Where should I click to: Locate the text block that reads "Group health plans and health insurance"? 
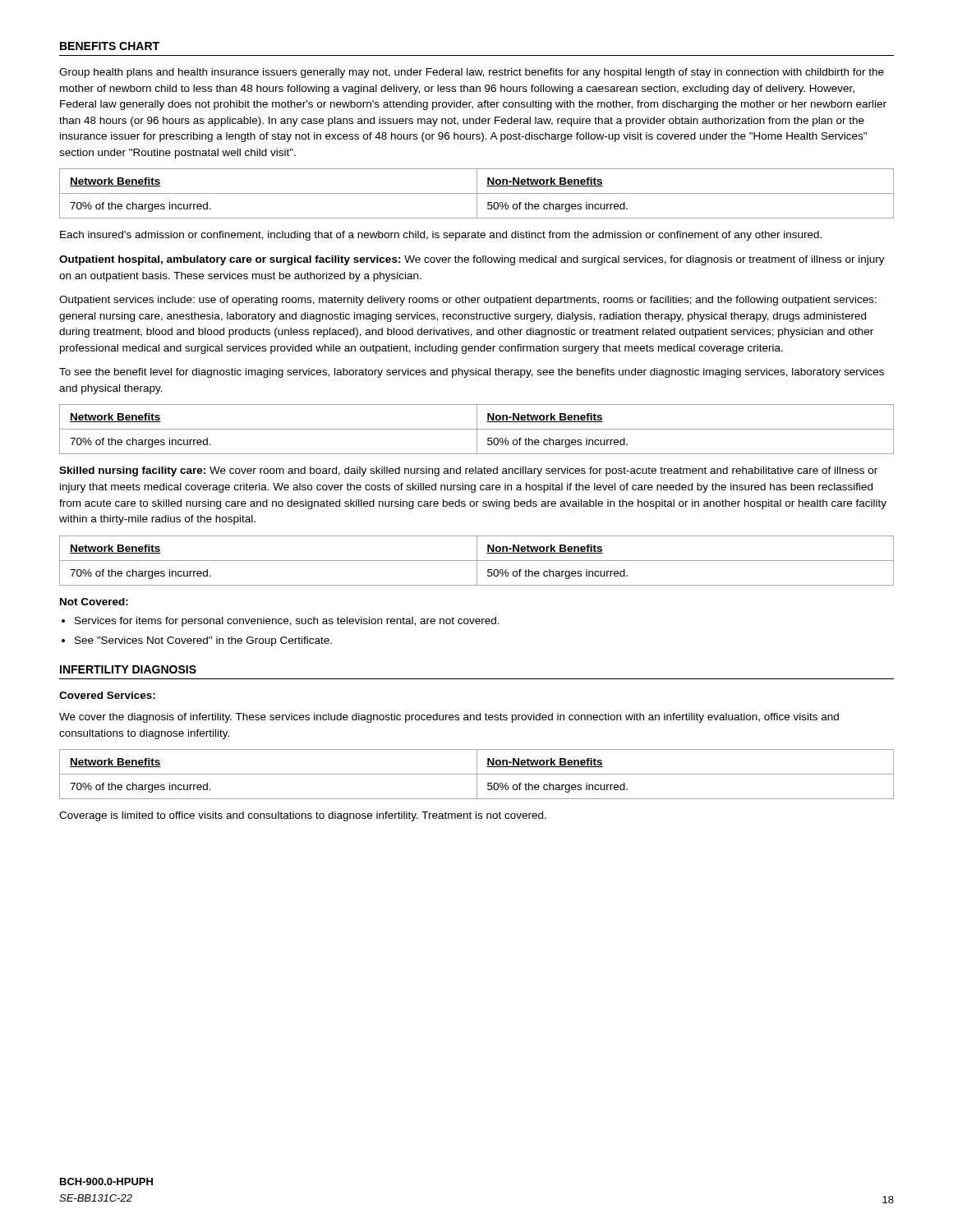click(473, 112)
